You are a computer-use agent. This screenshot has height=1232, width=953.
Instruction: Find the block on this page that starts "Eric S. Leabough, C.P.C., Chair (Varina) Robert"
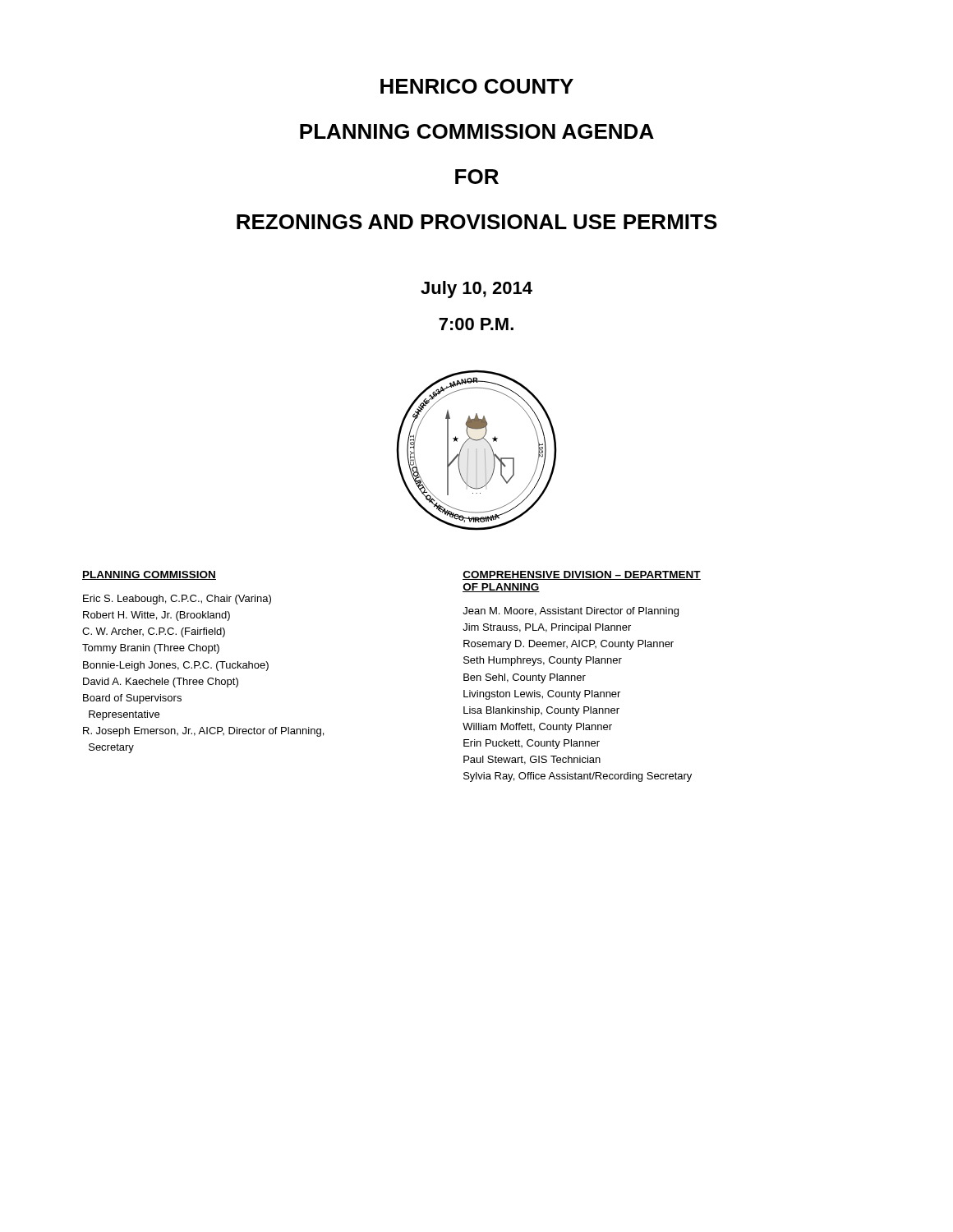[x=256, y=673]
